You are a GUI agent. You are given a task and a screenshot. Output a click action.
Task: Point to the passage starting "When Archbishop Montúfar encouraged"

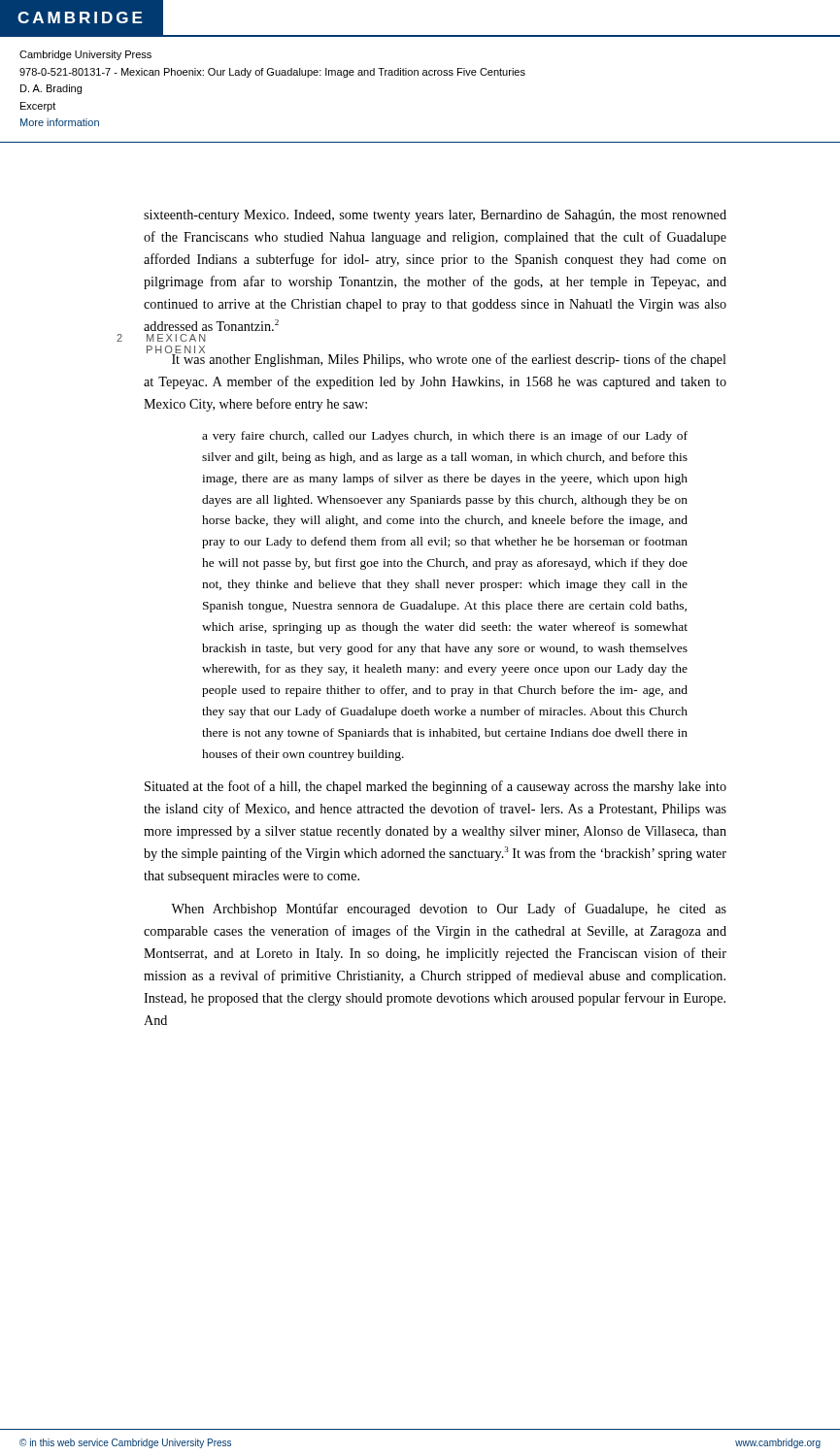click(435, 965)
